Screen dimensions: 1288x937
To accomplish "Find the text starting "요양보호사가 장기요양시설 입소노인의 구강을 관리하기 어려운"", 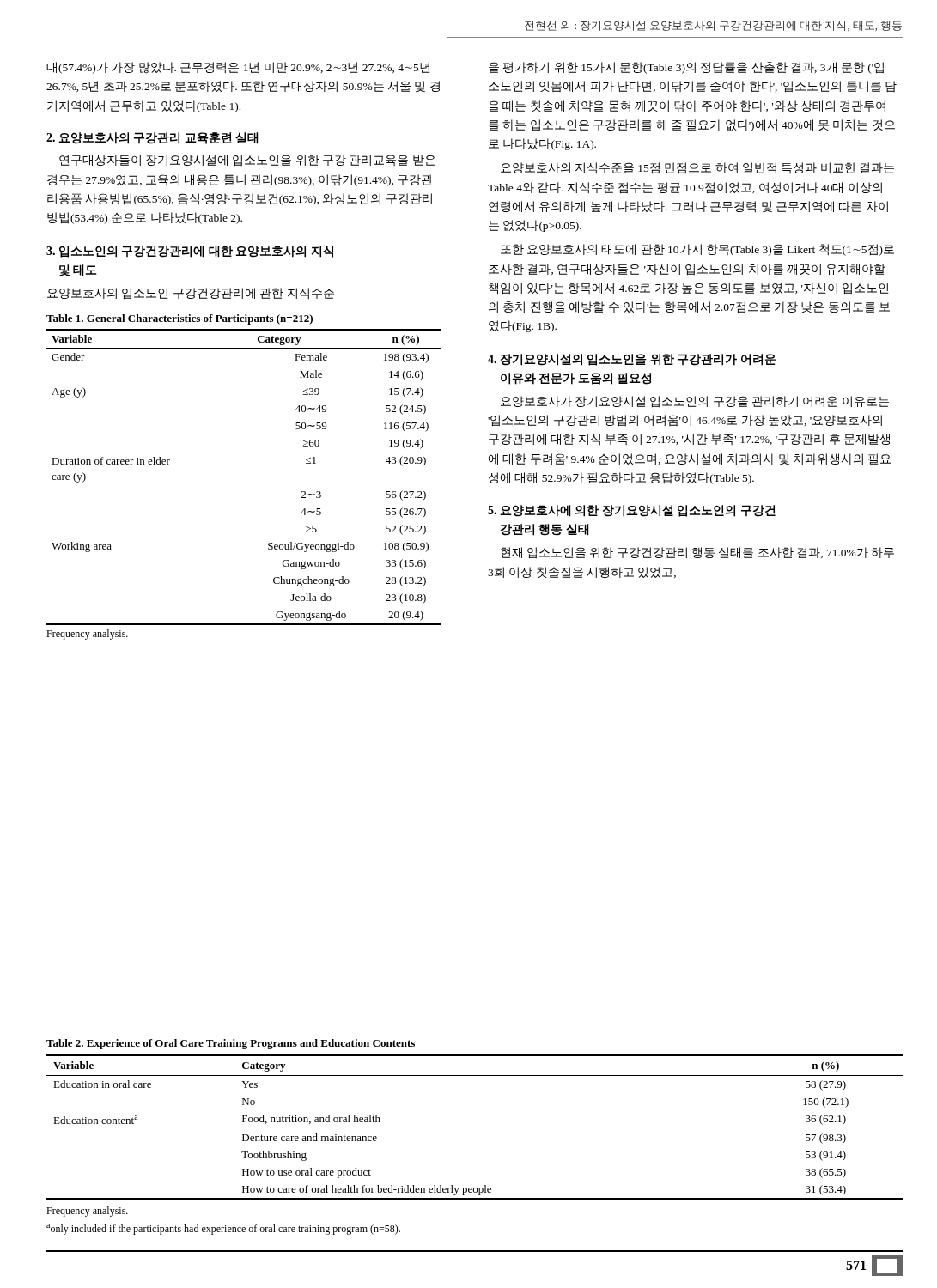I will (x=692, y=440).
